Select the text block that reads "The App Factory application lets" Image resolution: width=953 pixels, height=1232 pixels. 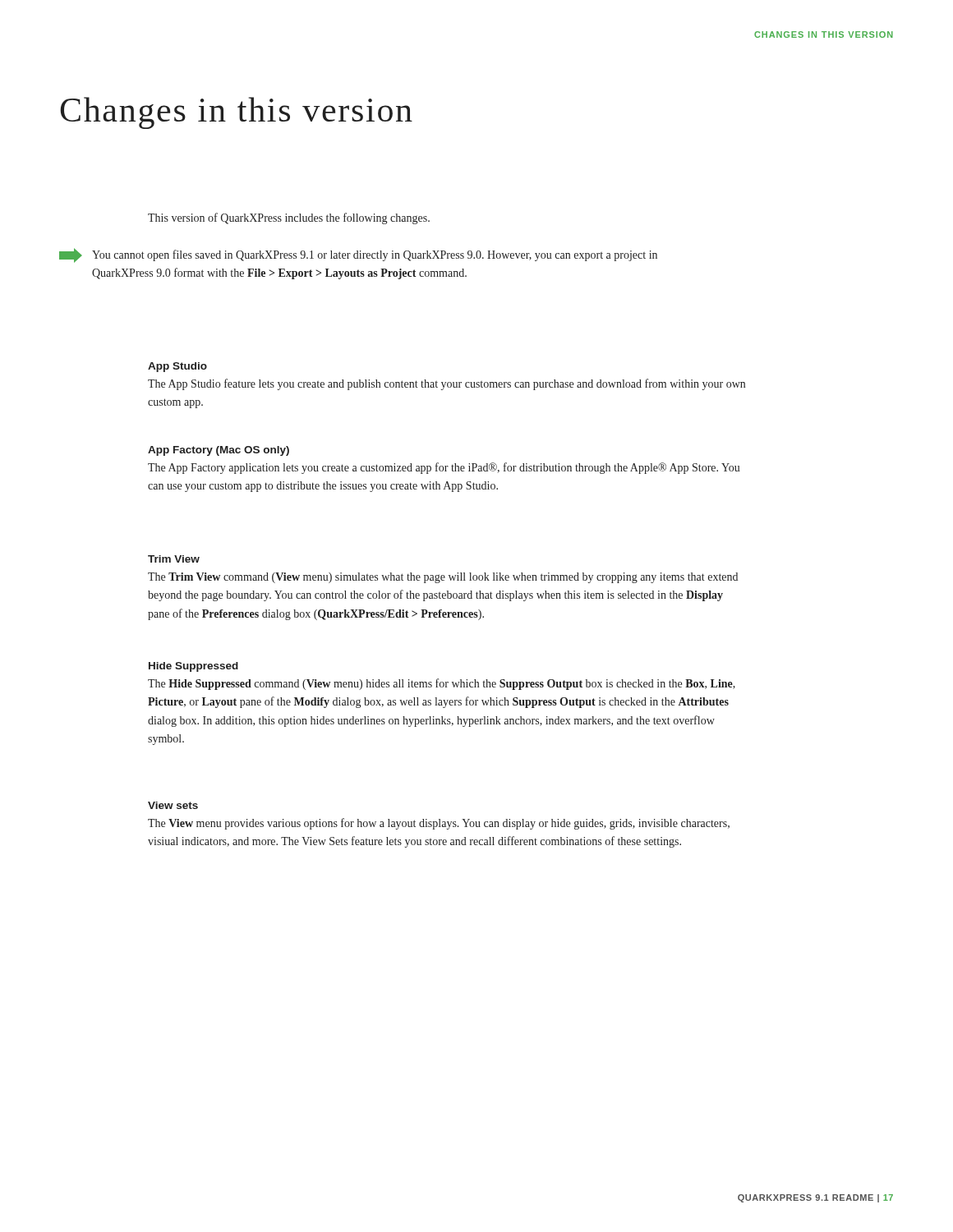tap(448, 478)
